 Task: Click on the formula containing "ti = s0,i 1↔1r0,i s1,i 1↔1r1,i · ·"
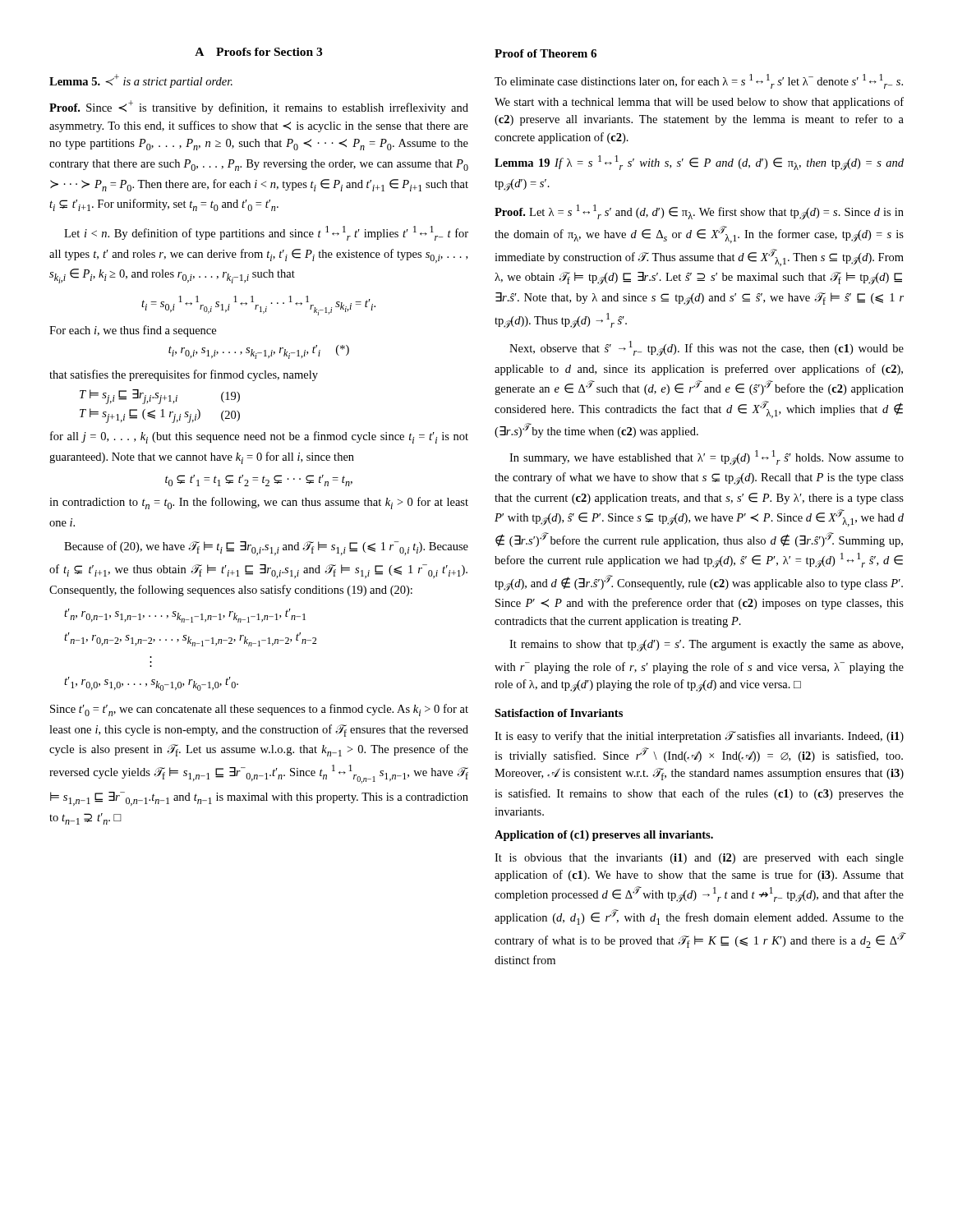coord(259,305)
